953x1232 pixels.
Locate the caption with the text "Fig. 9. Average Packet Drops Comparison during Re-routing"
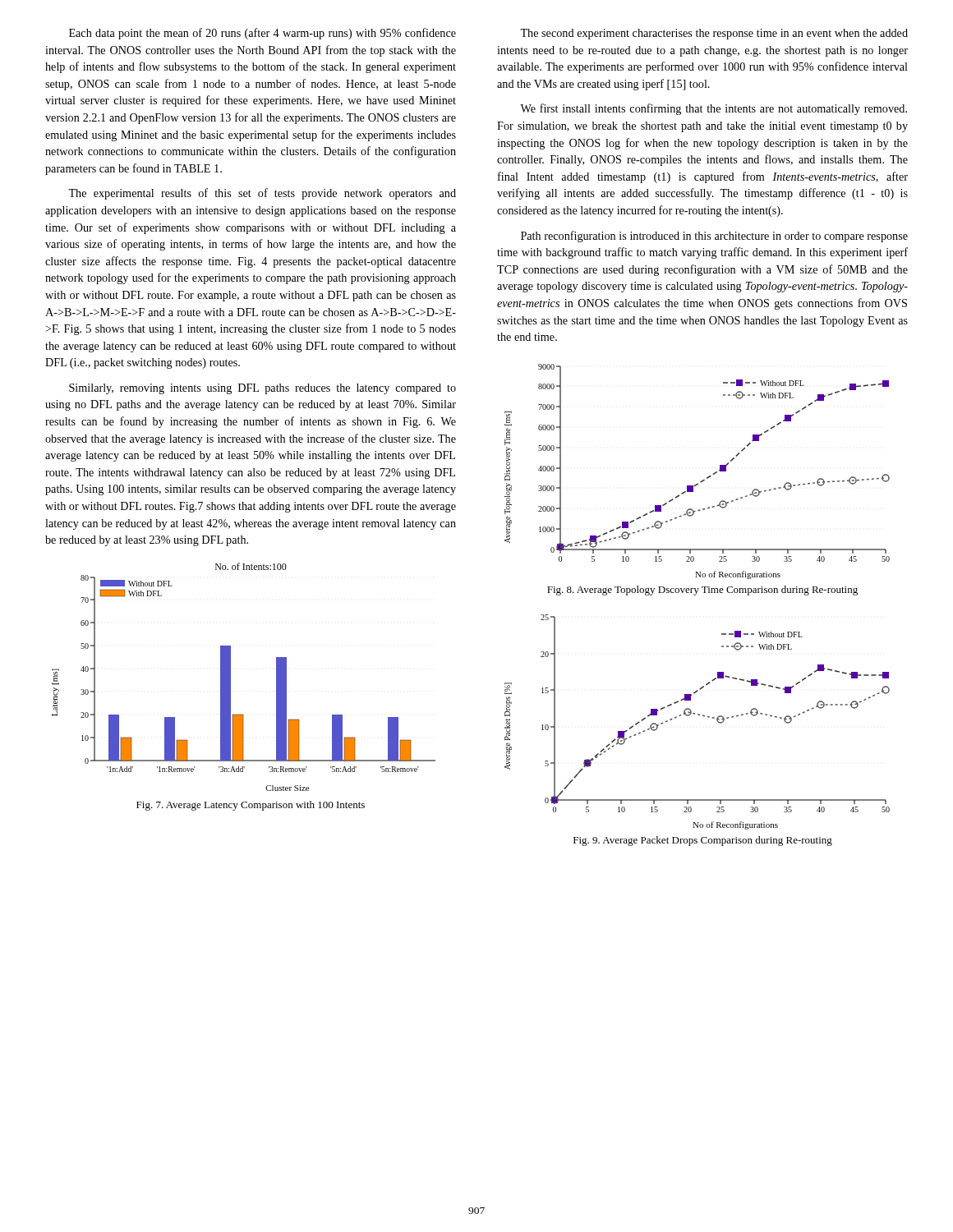click(702, 840)
